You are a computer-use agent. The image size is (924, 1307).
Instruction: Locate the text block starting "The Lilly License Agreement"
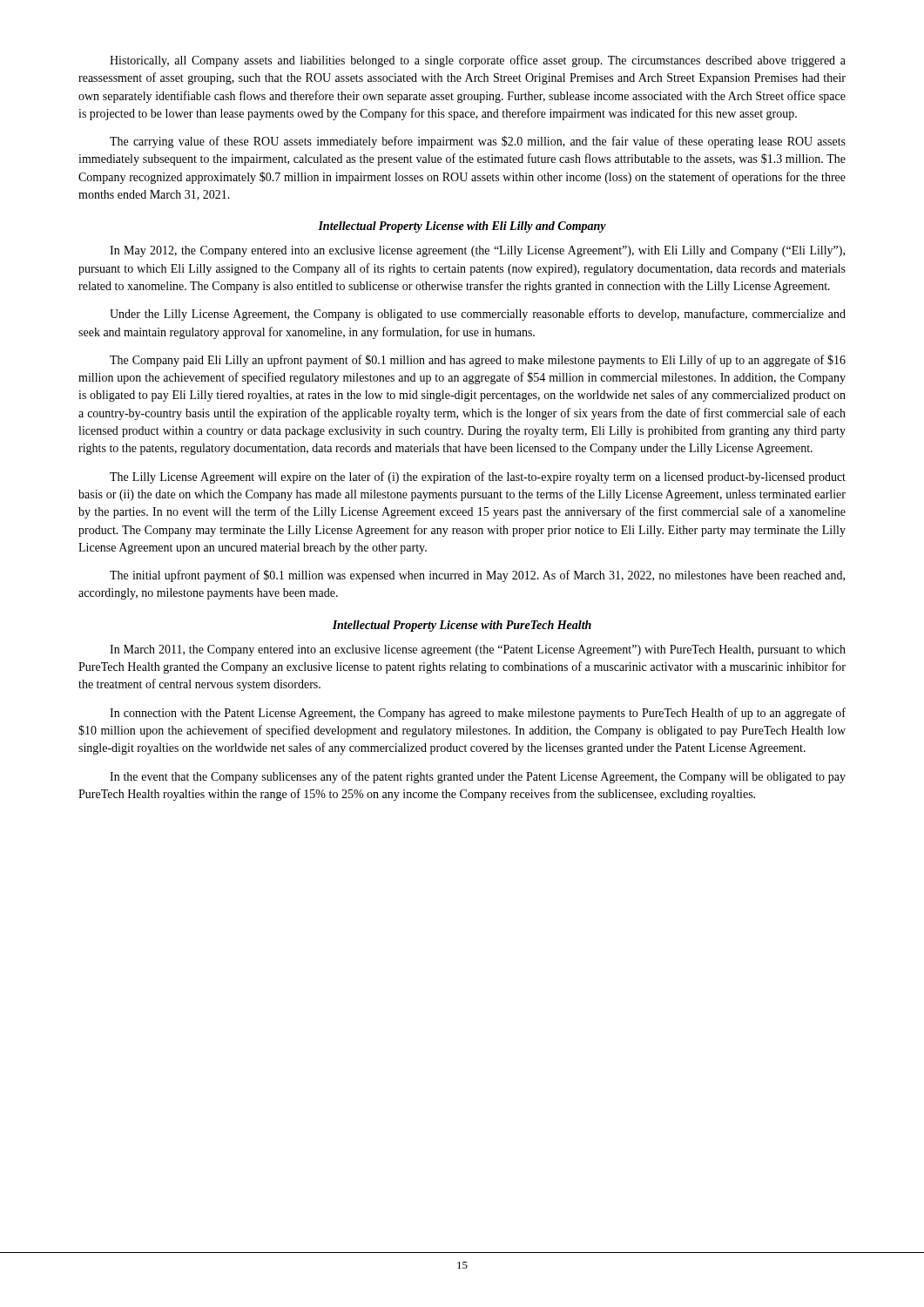462,512
